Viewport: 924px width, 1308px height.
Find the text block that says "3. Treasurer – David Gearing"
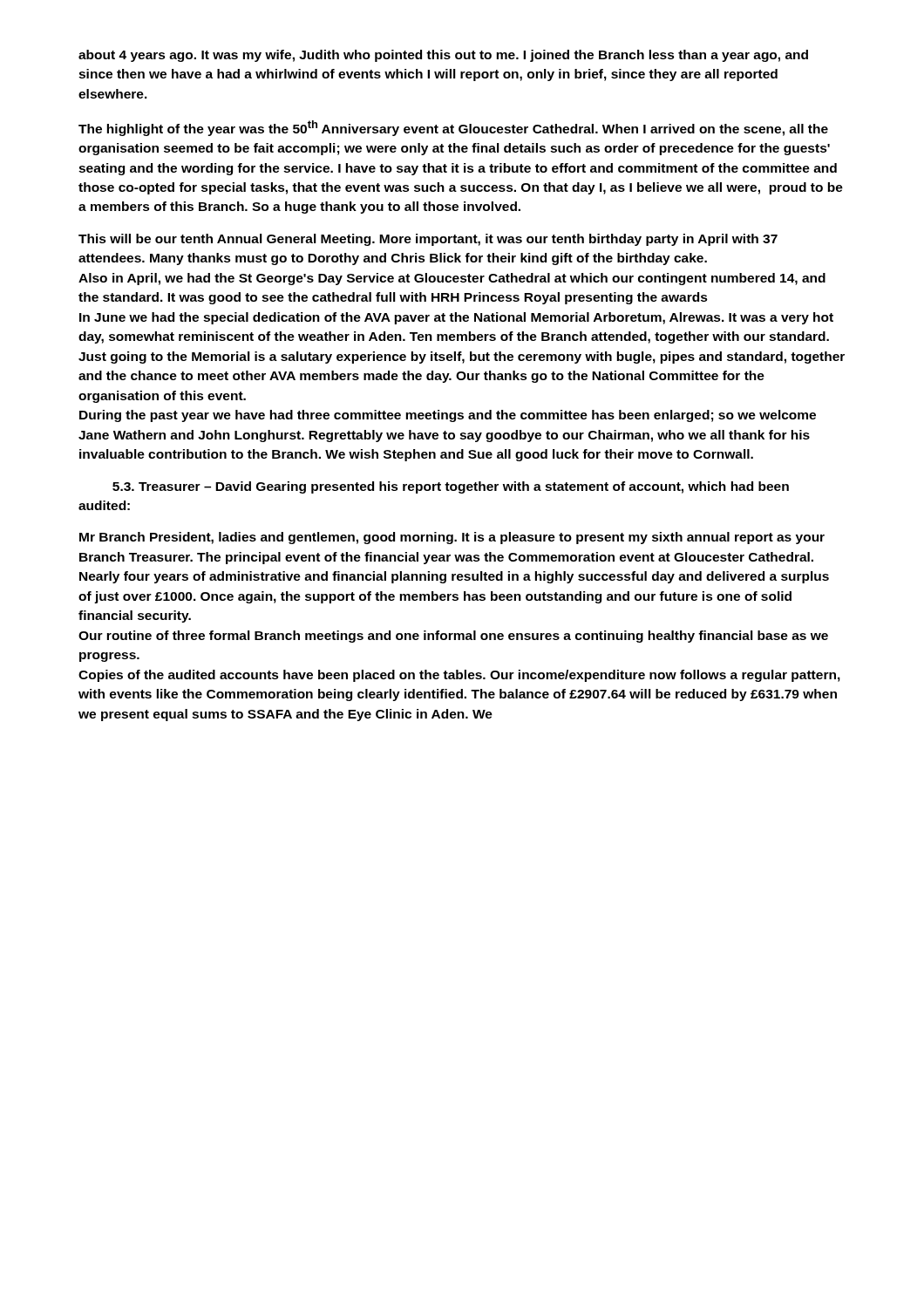434,496
